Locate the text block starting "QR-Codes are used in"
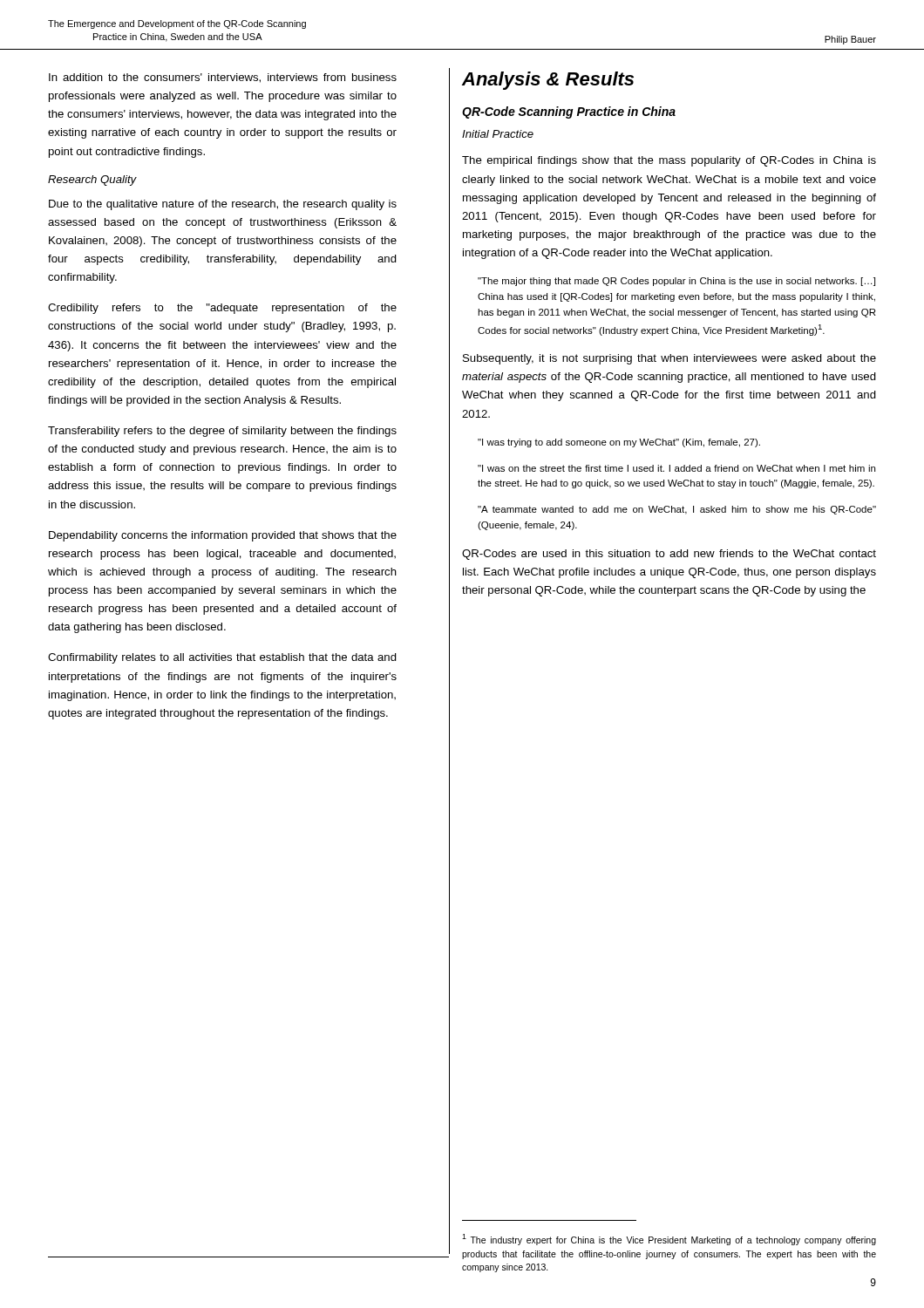 tap(669, 572)
